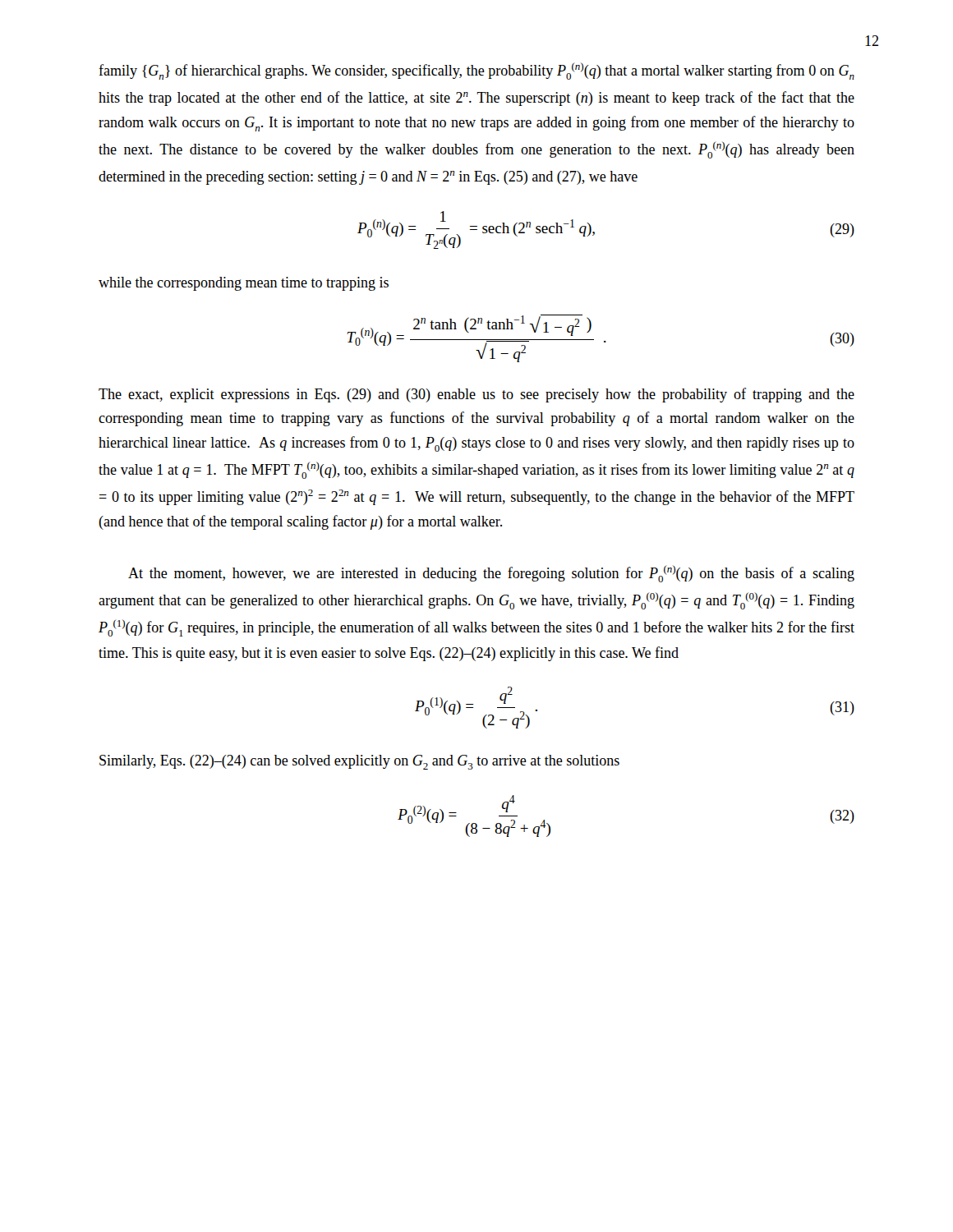953x1232 pixels.
Task: Point to the text block starting "while the corresponding mean time to trapping"
Action: click(x=244, y=282)
